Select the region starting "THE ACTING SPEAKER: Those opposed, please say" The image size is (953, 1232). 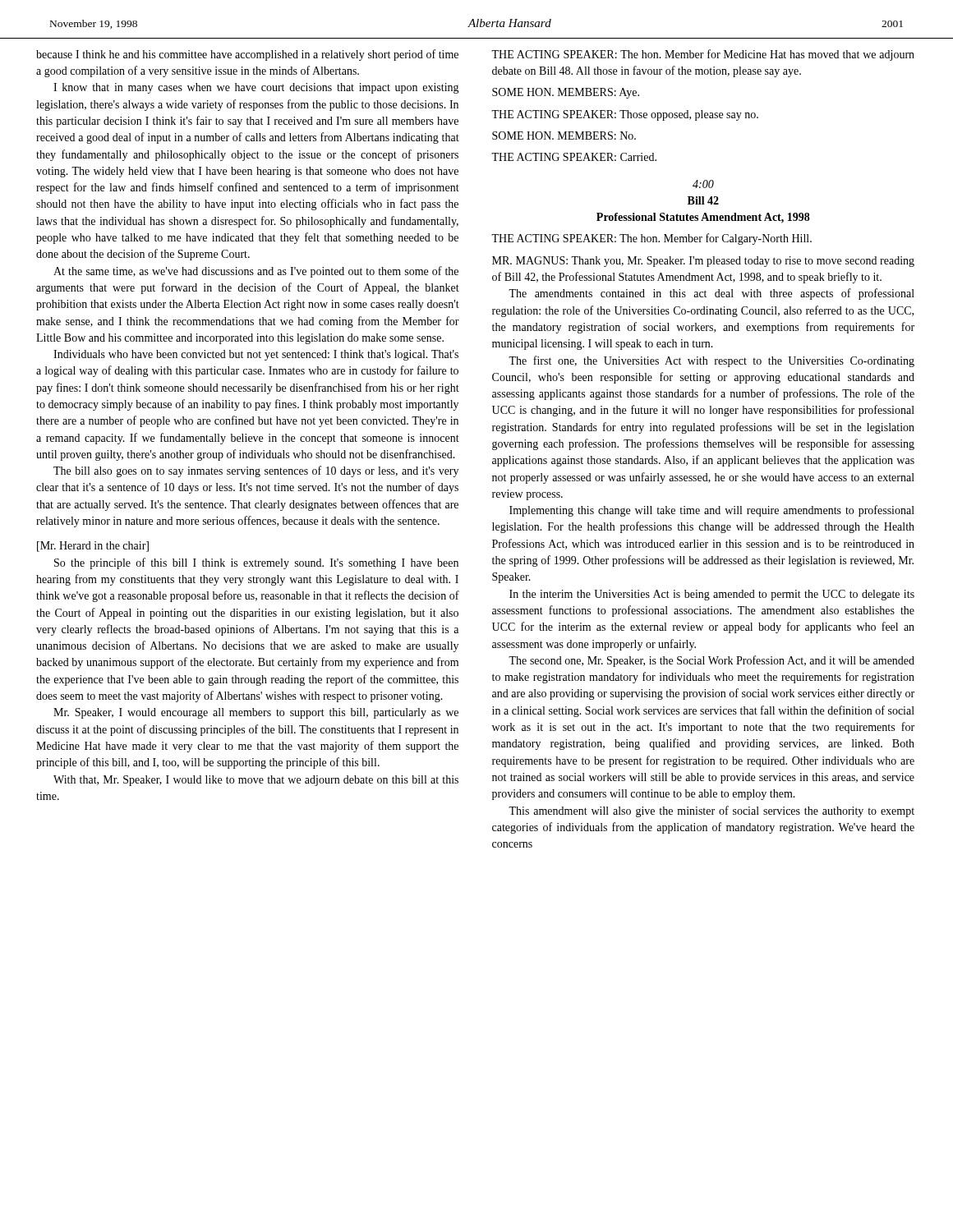(x=703, y=115)
